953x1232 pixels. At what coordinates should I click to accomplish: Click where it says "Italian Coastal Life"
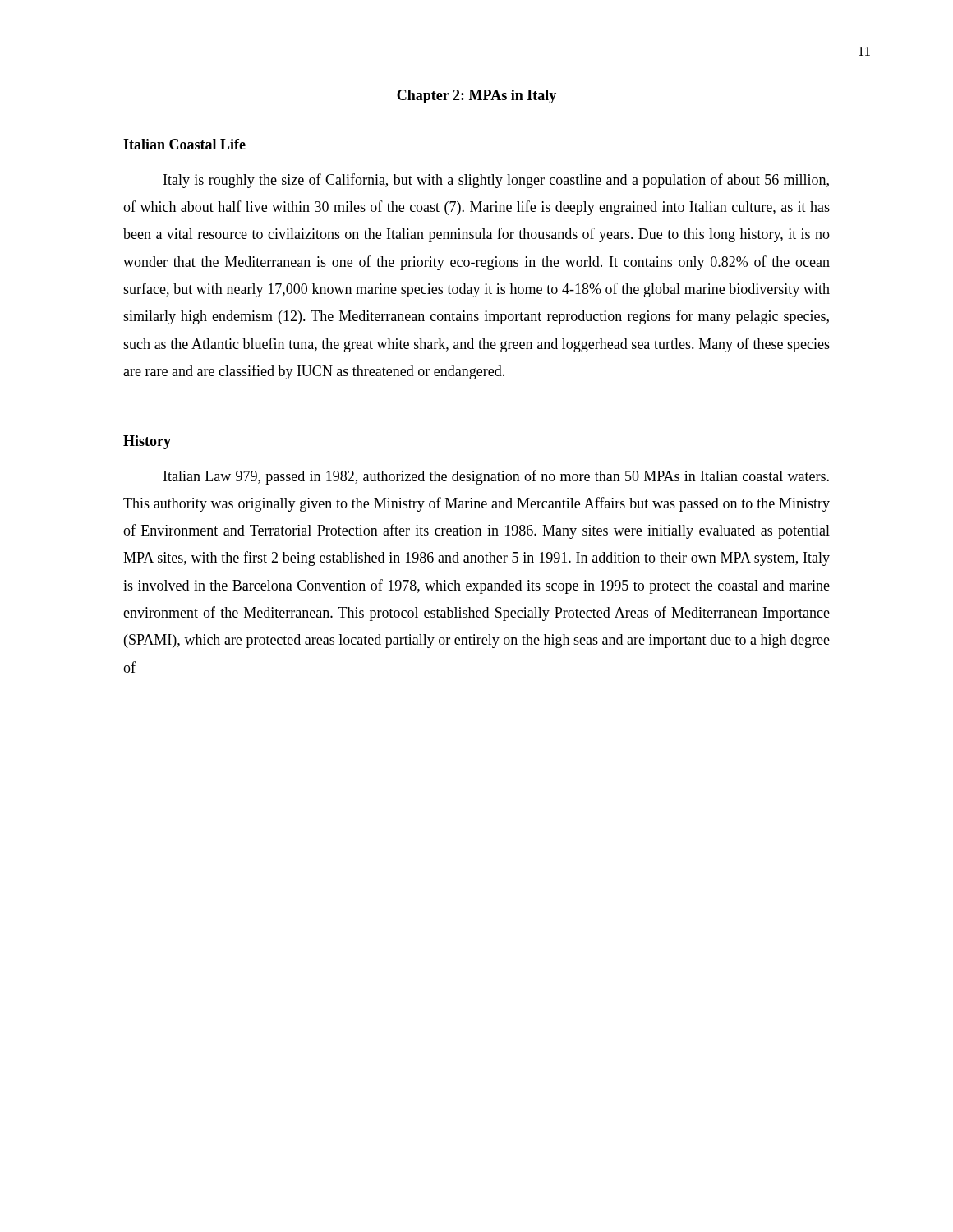(184, 145)
